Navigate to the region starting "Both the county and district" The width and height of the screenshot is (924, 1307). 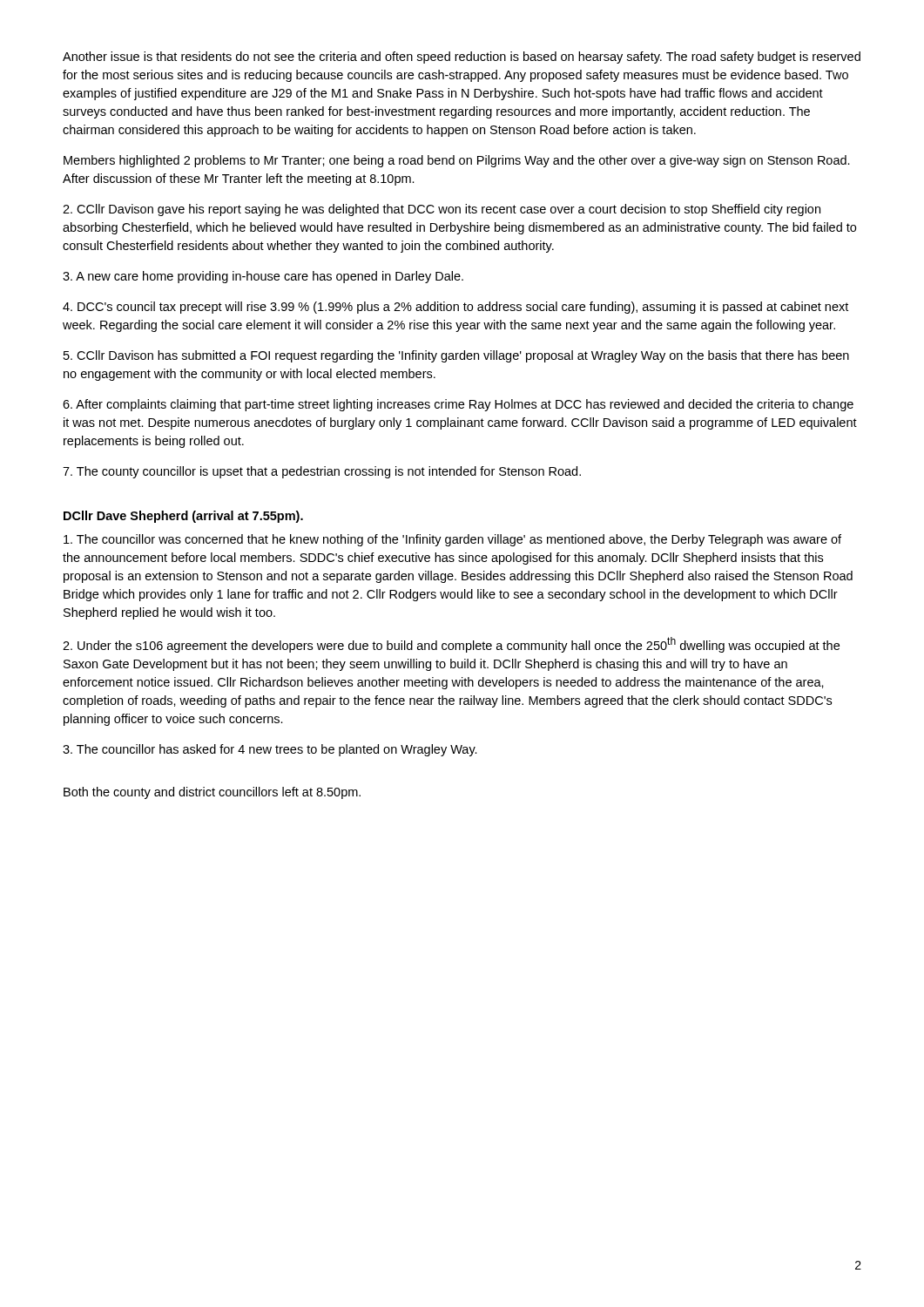(x=212, y=792)
